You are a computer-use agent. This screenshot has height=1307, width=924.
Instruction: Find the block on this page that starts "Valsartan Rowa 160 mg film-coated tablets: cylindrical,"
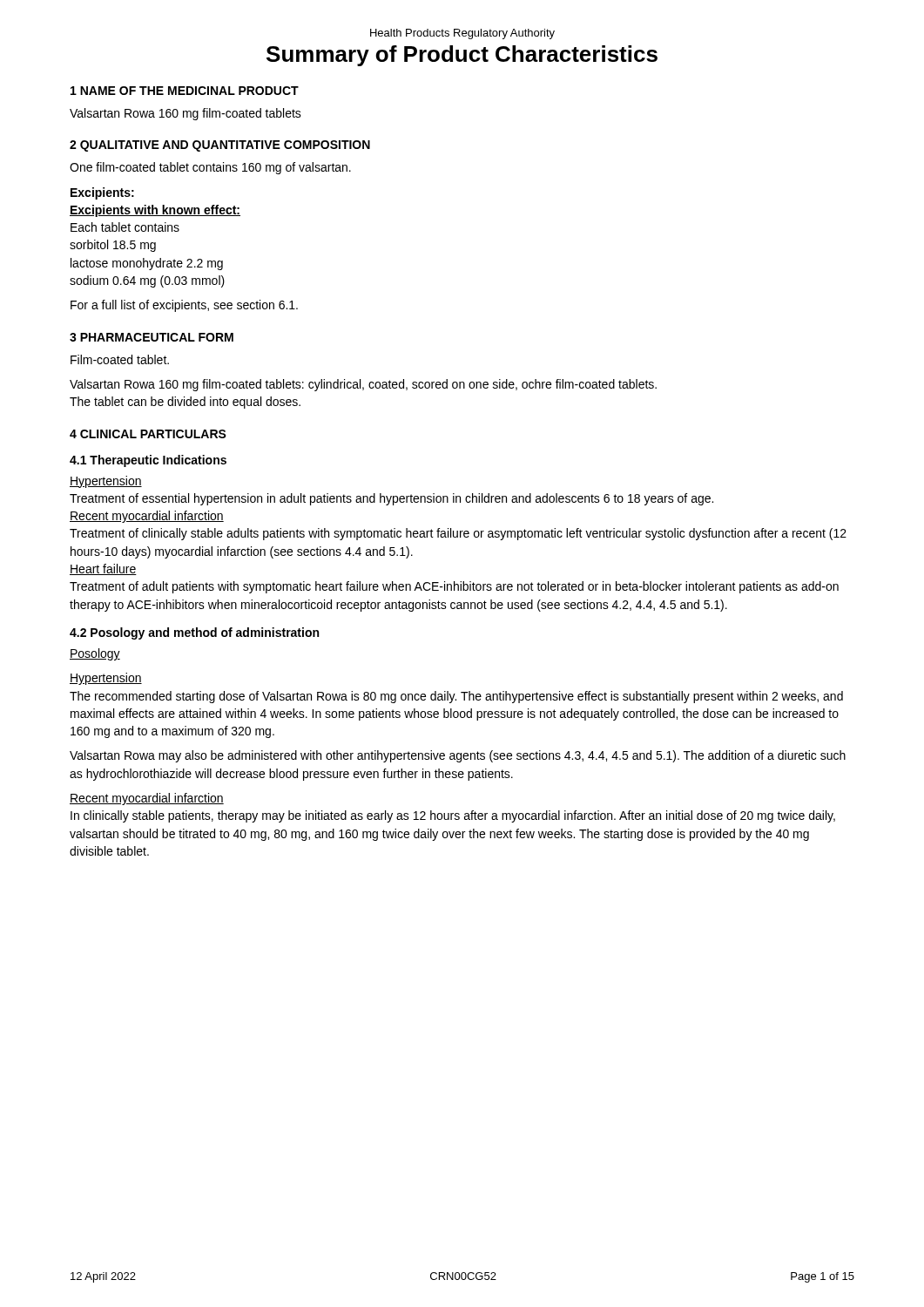364,393
